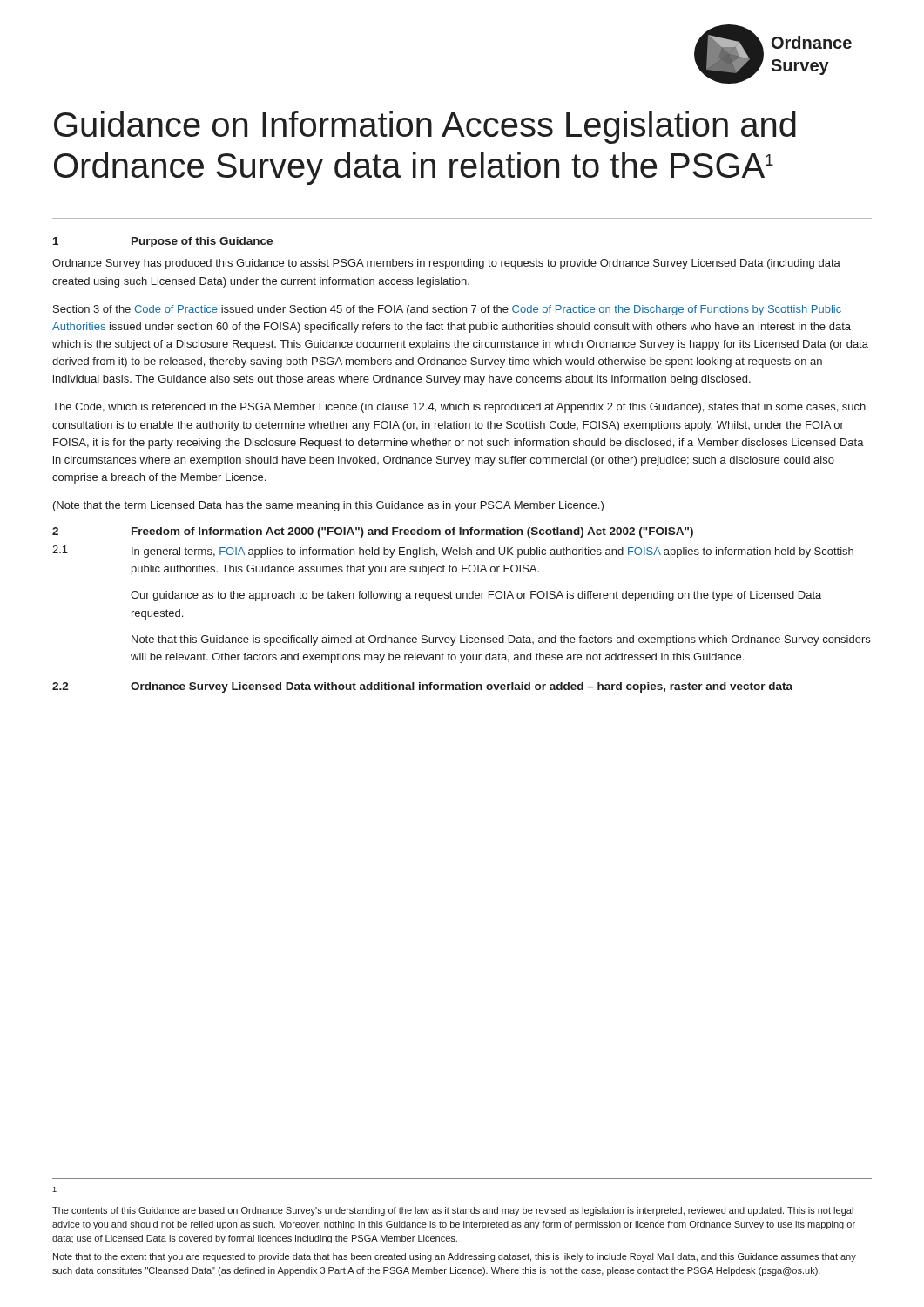Find the text starting "(Note that the term Licensed"
The height and width of the screenshot is (1307, 924).
[328, 505]
